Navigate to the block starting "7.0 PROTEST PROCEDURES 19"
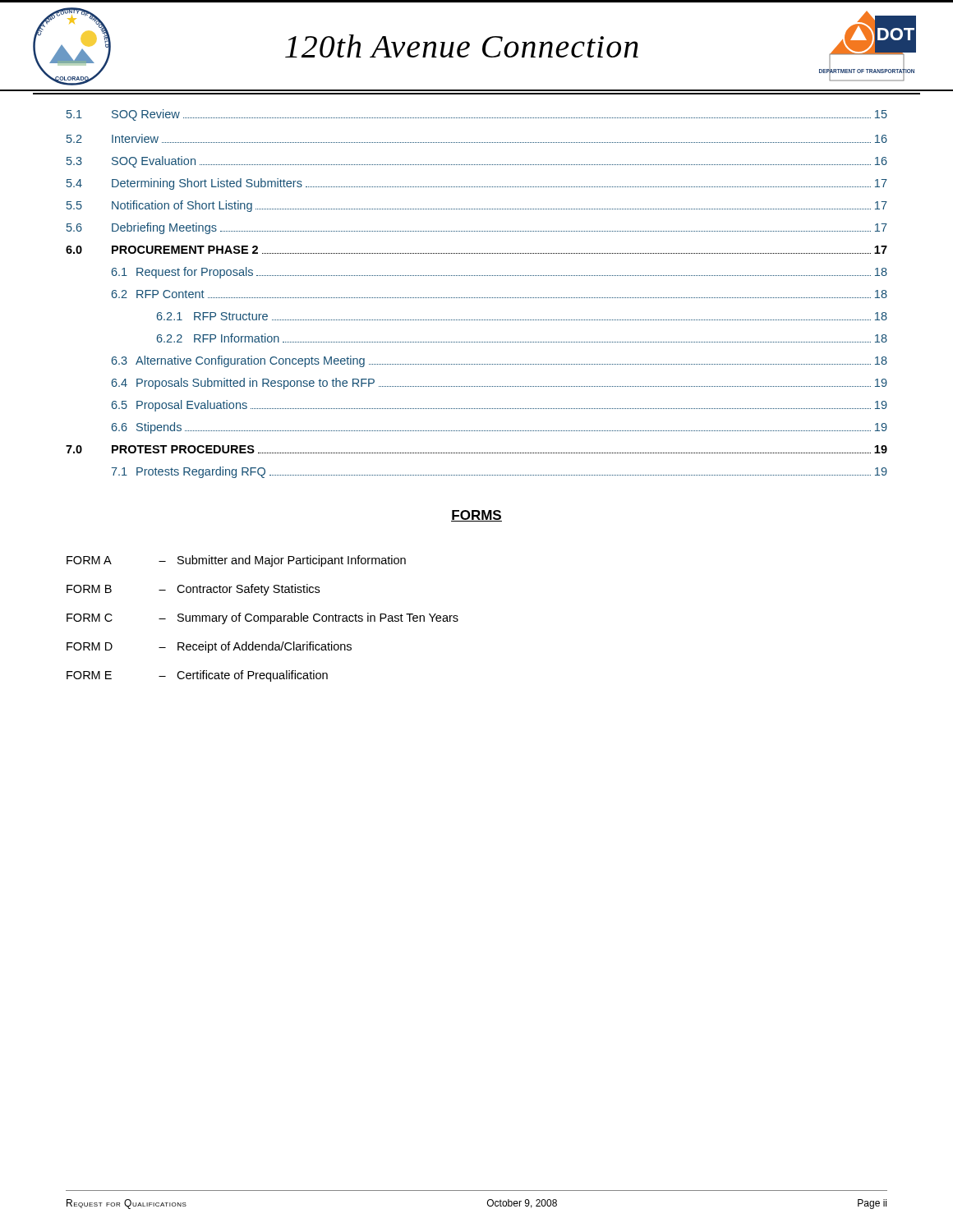953x1232 pixels. 476,450
